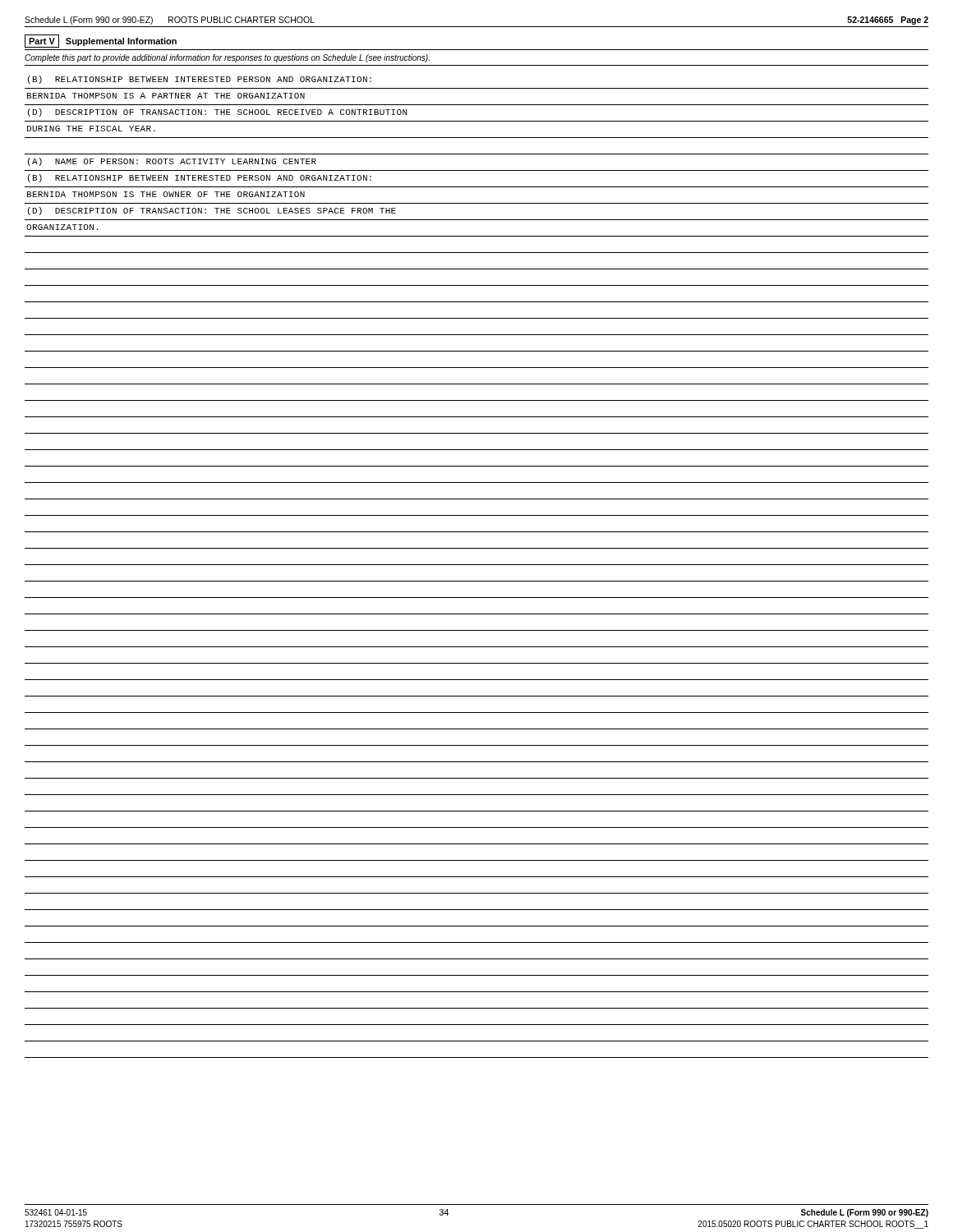Click the passage that begins "BERNIDA THOMPSON IS THE OWNER OF THE"

coord(166,195)
